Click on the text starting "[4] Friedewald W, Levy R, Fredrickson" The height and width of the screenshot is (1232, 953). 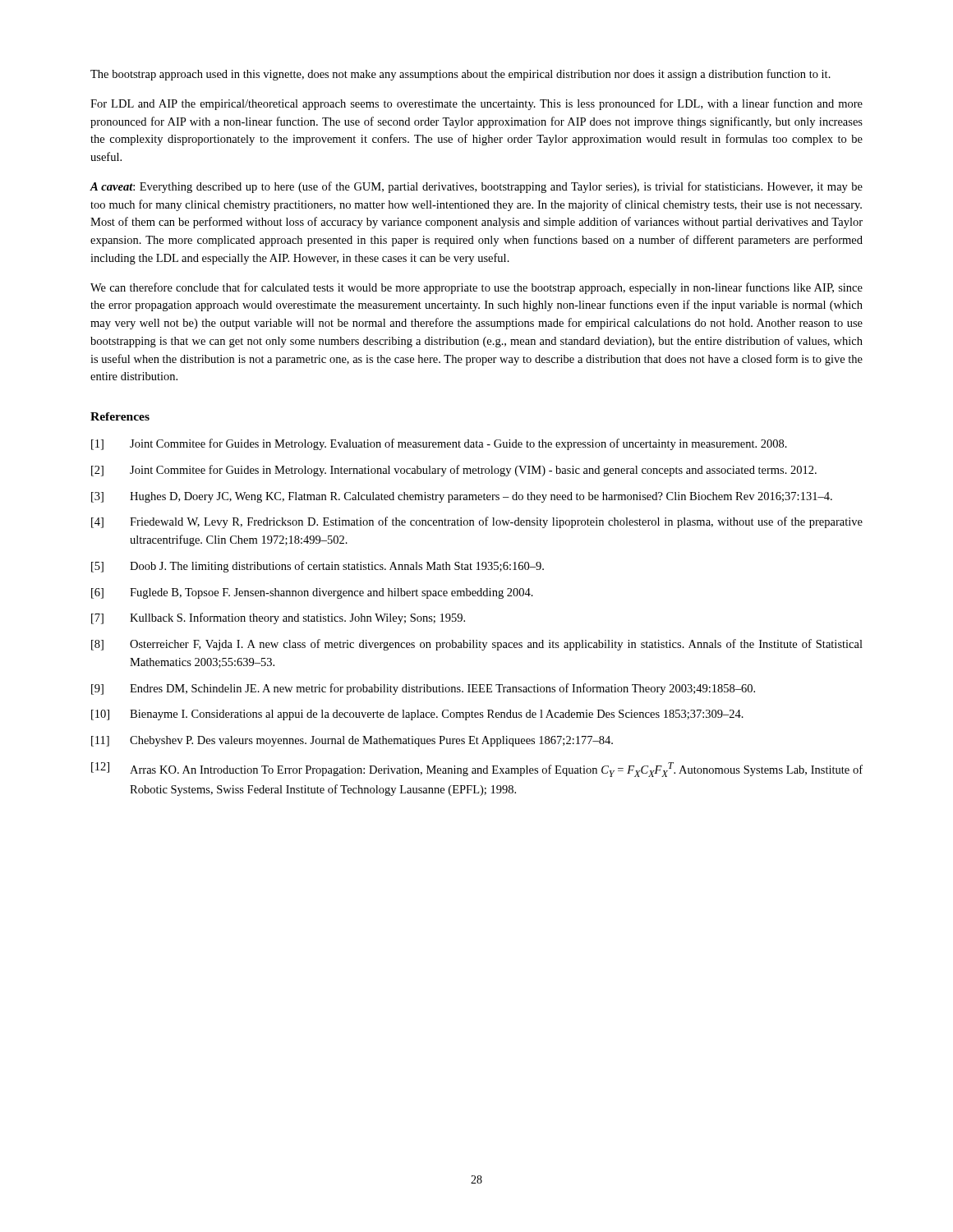(x=476, y=531)
